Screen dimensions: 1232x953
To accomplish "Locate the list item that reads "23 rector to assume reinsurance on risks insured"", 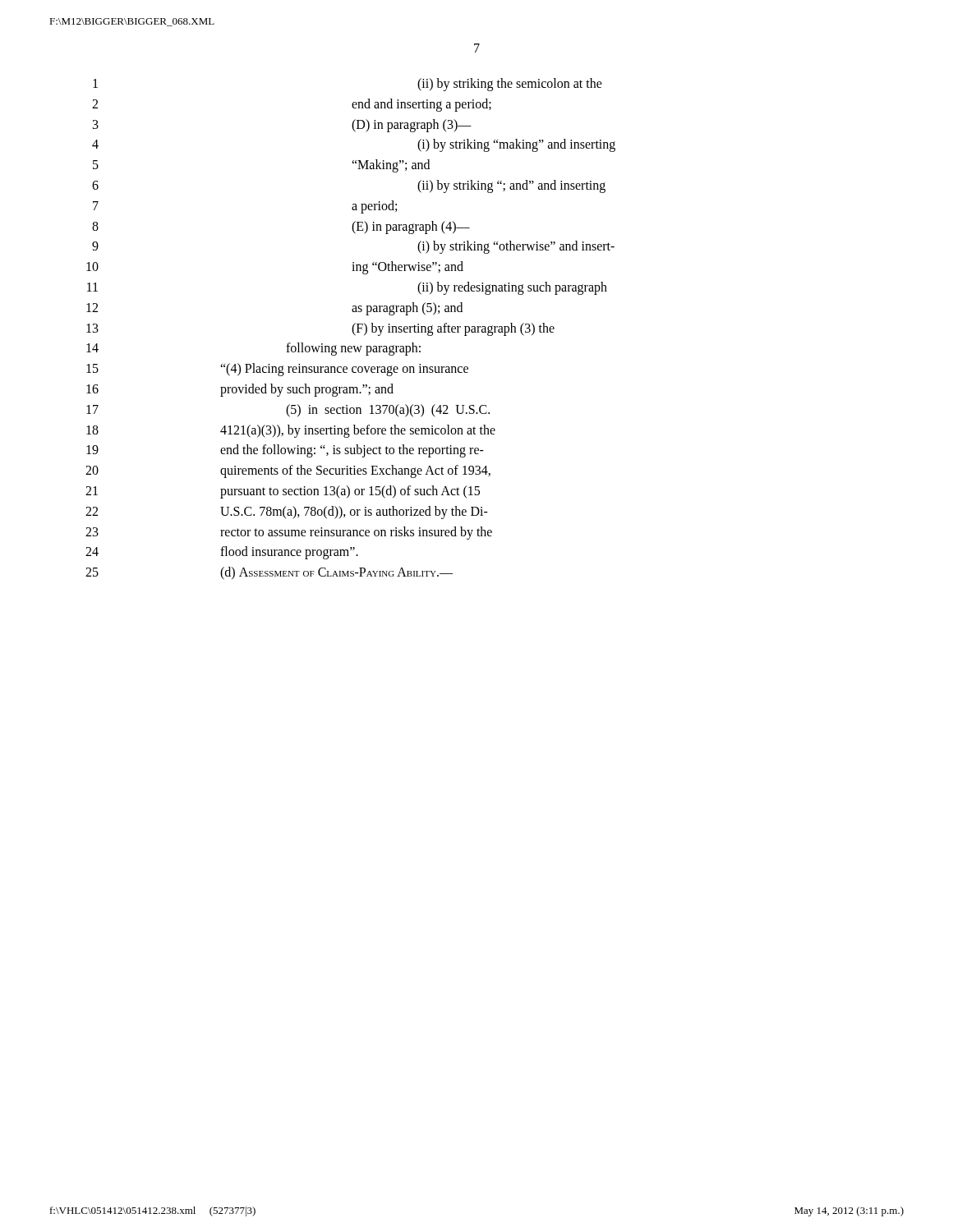I will point(476,532).
